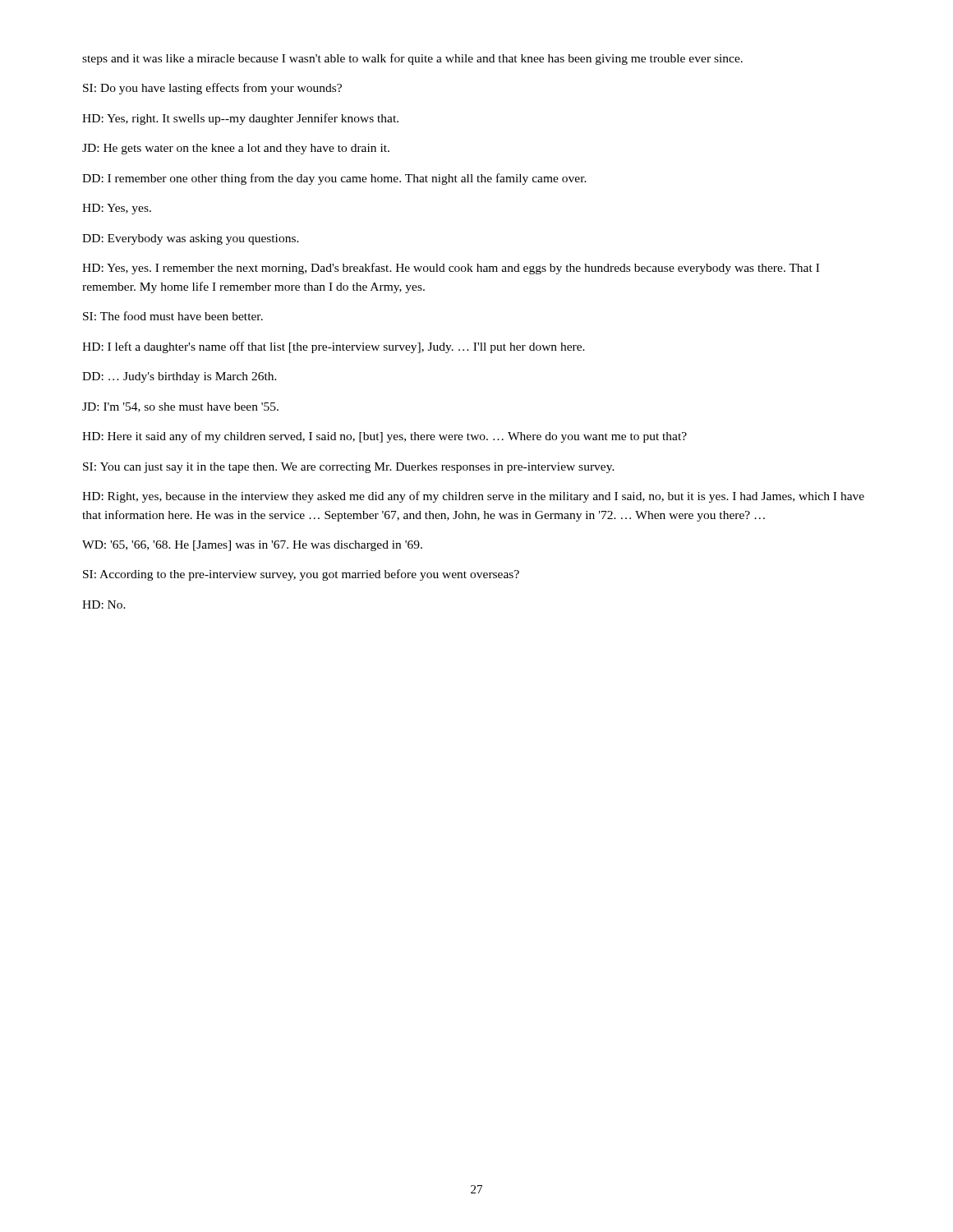
Task: Find the text starting "WD: '65, '66, '68."
Action: 253,544
